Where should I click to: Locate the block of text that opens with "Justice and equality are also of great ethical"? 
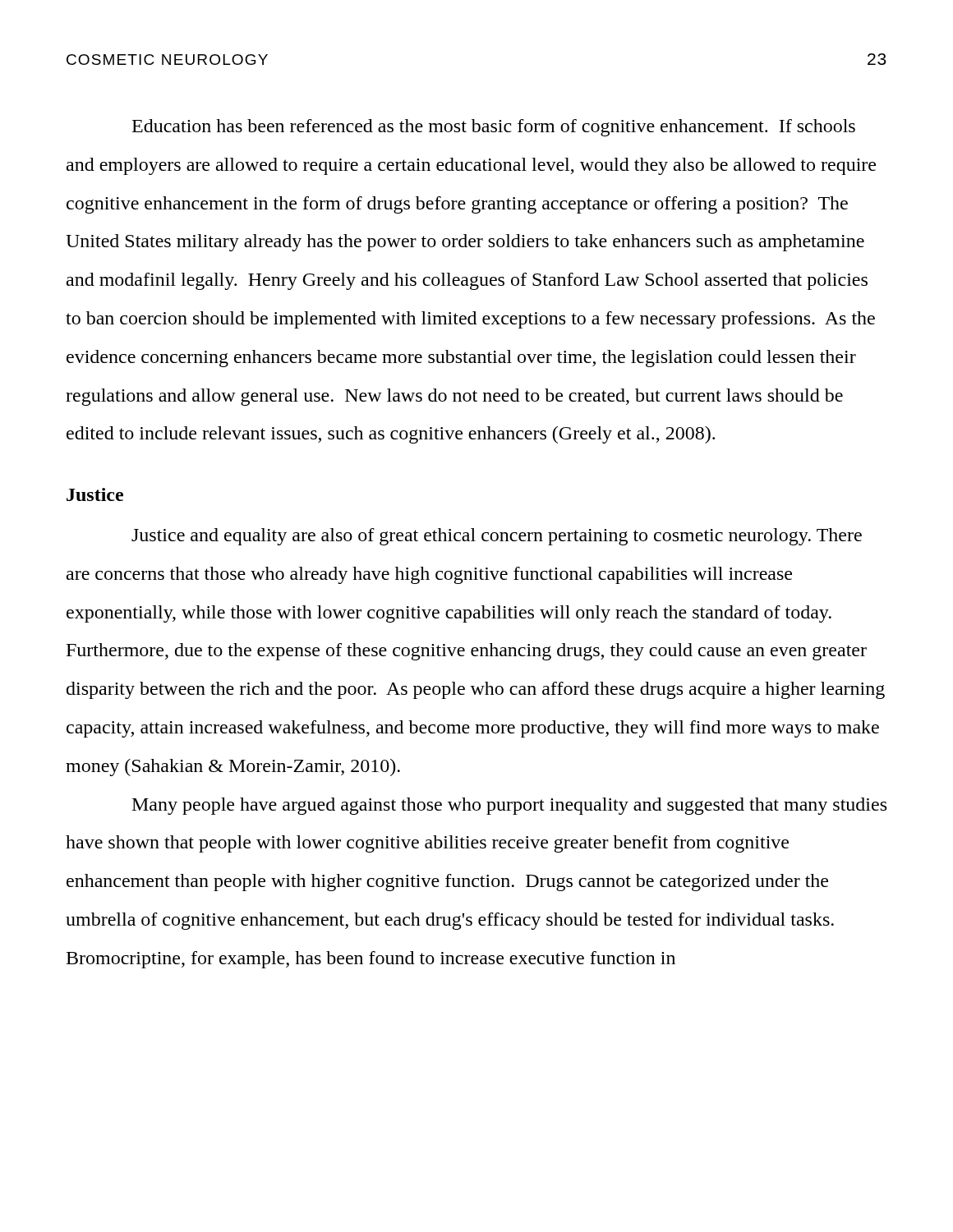(475, 650)
